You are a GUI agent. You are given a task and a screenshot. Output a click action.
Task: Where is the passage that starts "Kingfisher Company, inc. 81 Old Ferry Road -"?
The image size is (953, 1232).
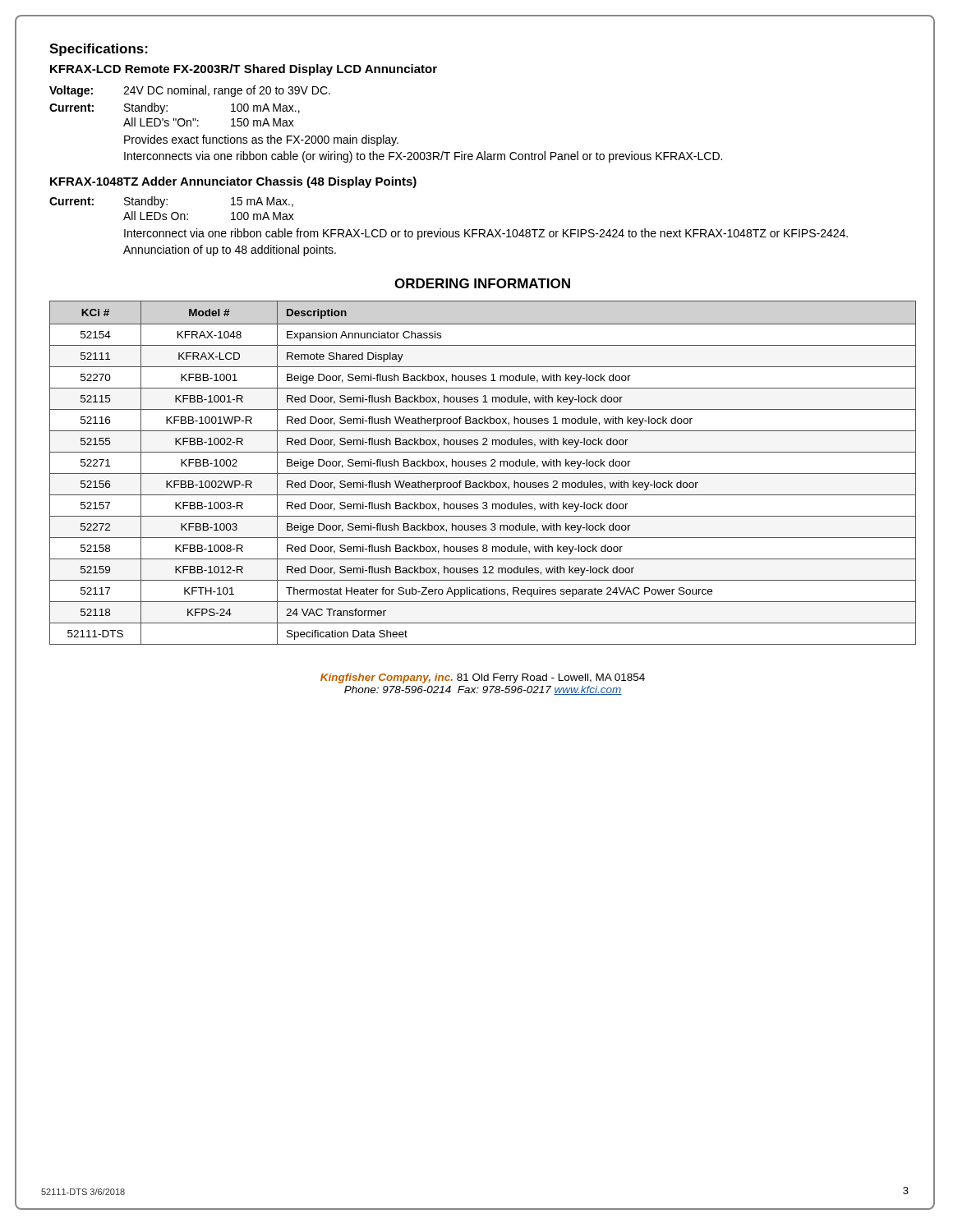coord(483,683)
